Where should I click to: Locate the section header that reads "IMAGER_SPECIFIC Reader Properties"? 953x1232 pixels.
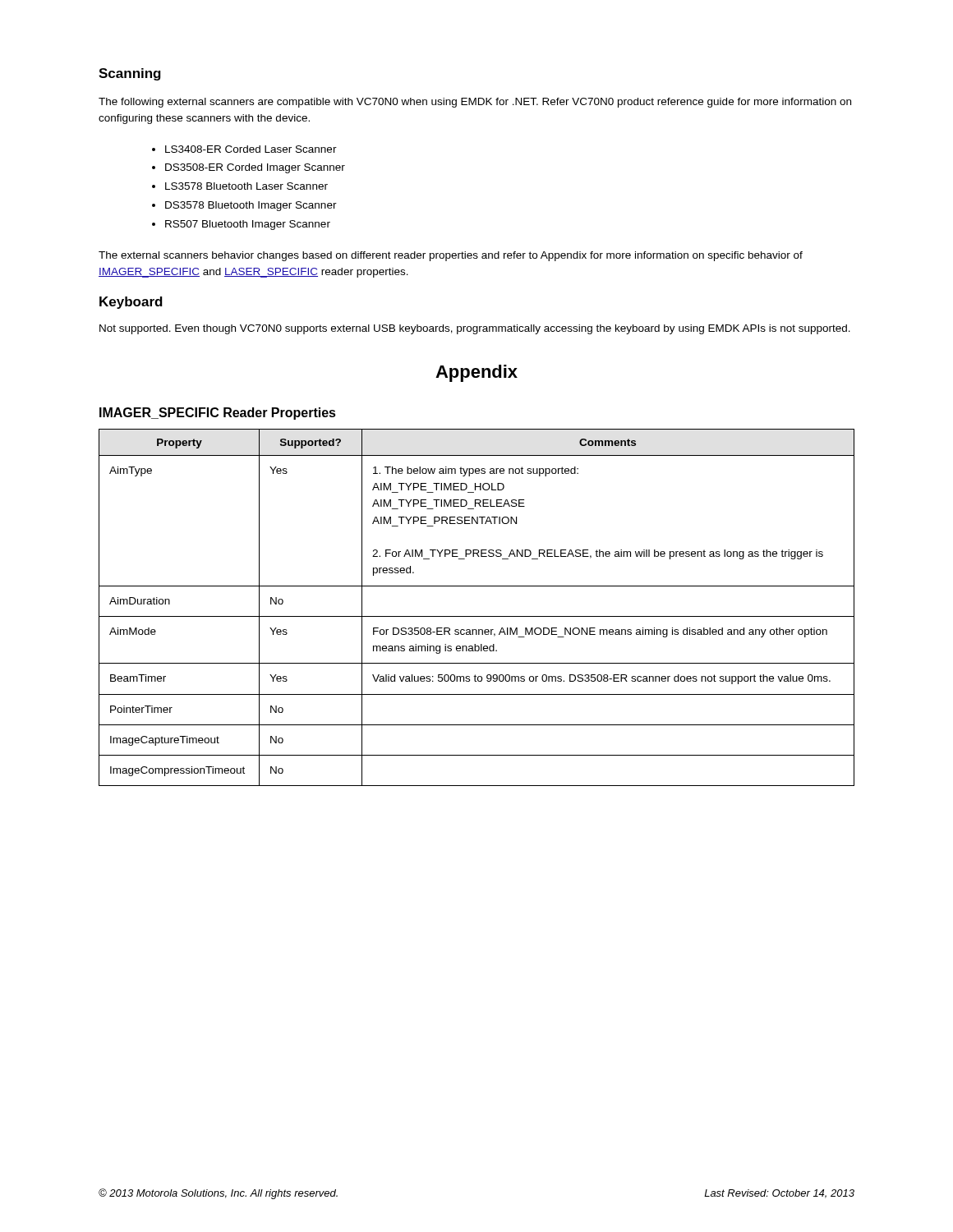point(217,413)
